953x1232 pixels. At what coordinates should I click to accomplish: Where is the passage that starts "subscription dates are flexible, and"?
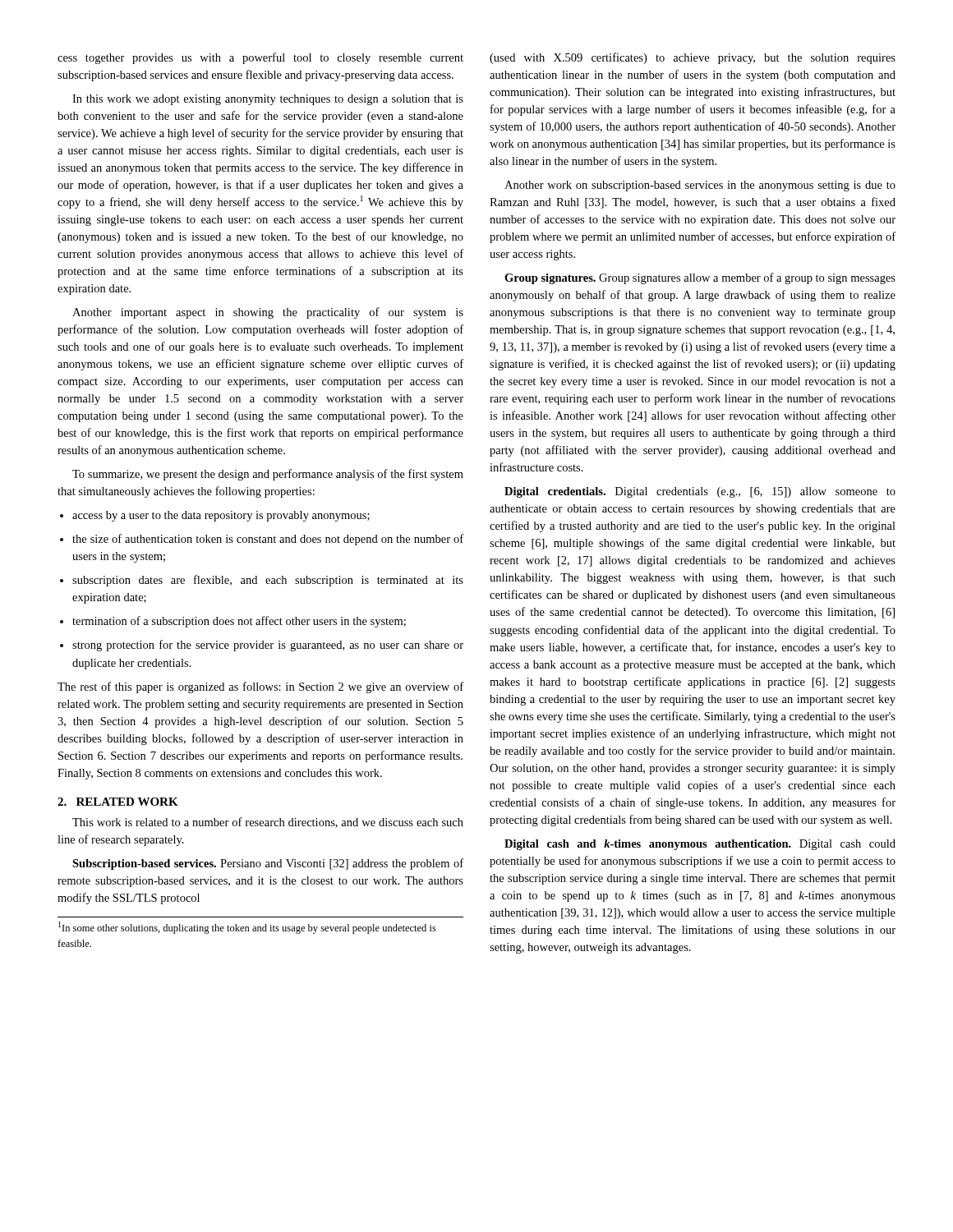coord(268,589)
